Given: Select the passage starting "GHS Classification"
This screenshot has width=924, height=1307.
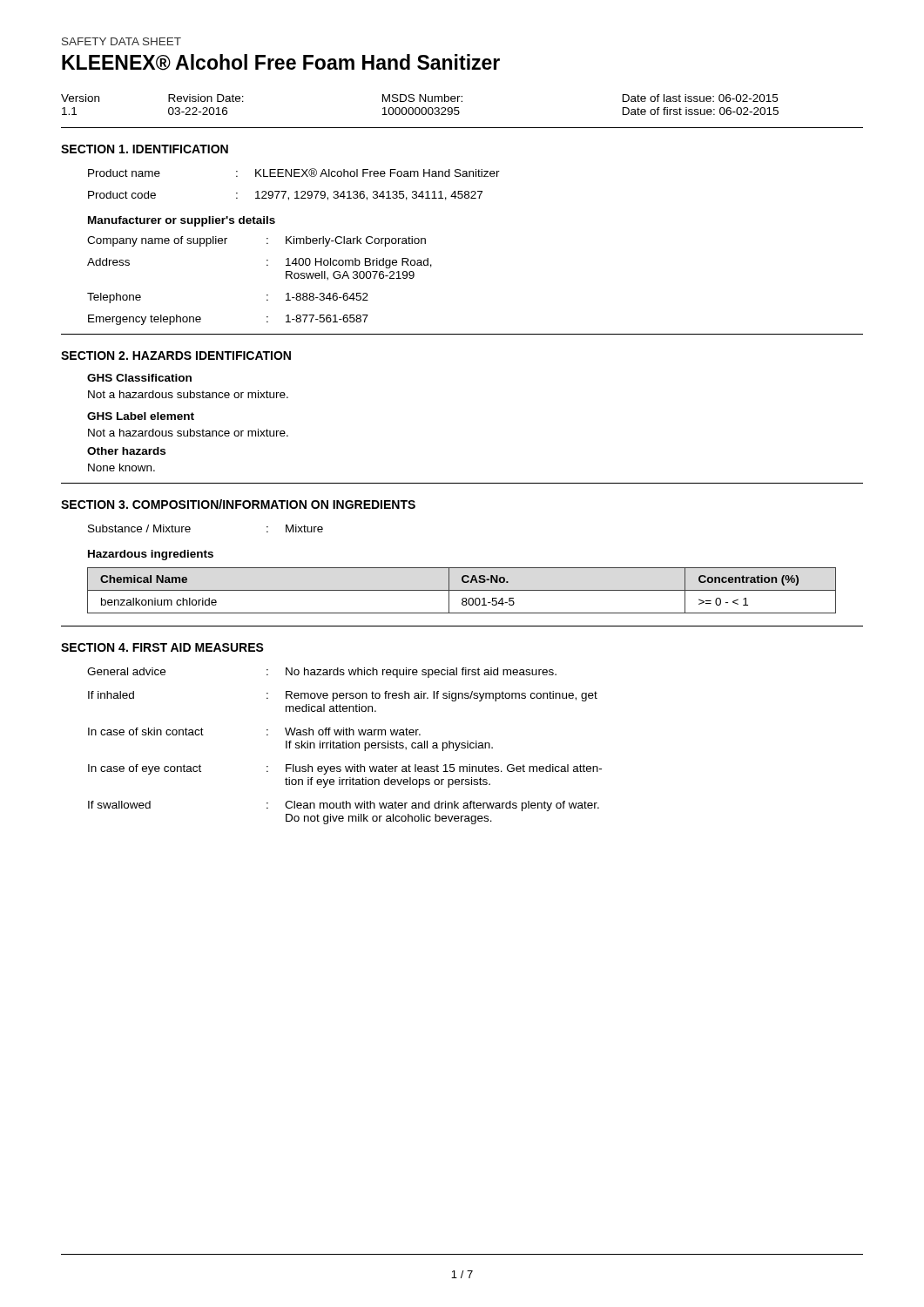Looking at the screenshot, I should point(140,378).
